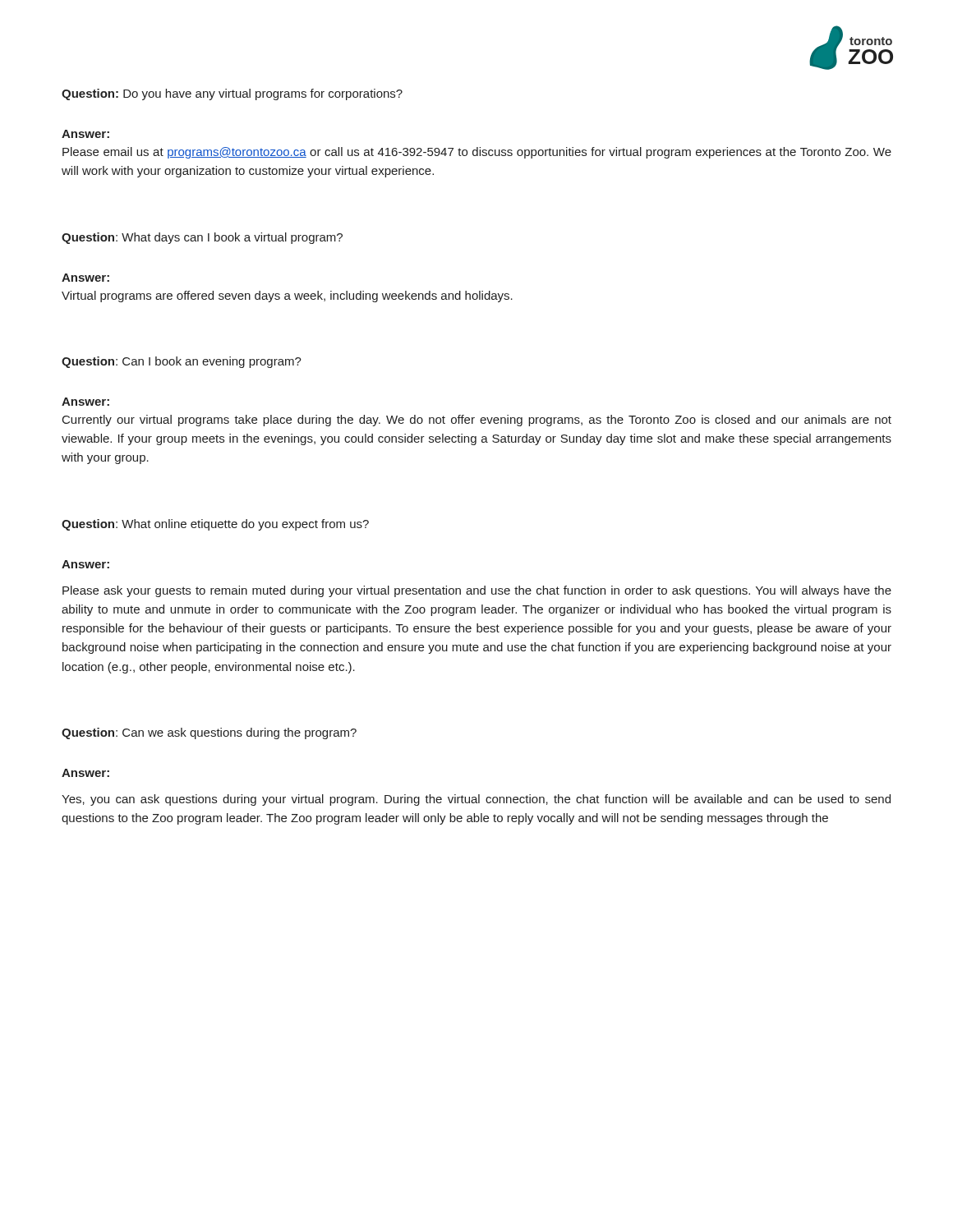This screenshot has width=953, height=1232.
Task: Select the text block with the text "Answer: Currently our virtual"
Action: [476, 430]
